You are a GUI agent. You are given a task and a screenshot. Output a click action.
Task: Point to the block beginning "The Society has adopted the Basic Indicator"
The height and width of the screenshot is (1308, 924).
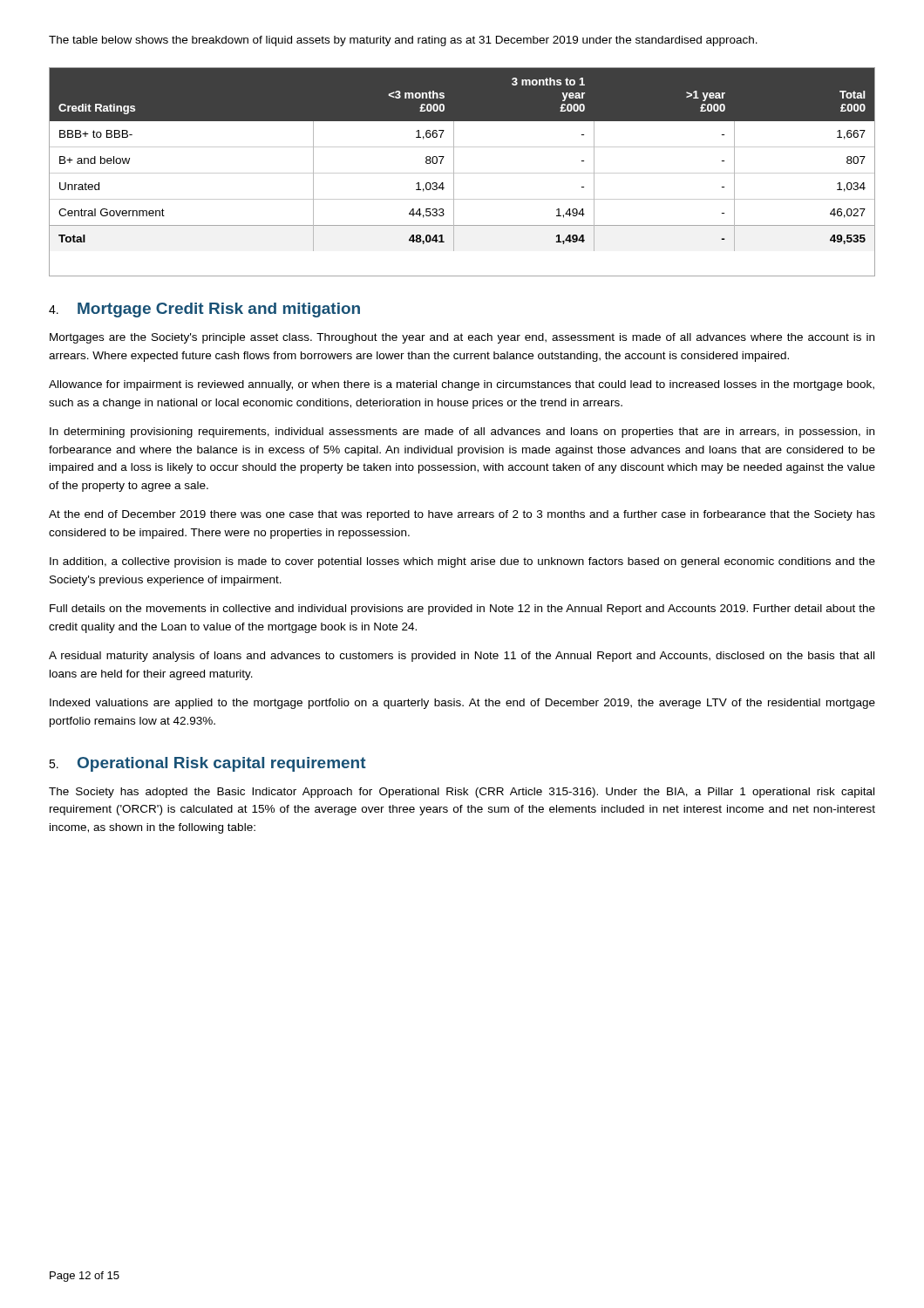(462, 809)
